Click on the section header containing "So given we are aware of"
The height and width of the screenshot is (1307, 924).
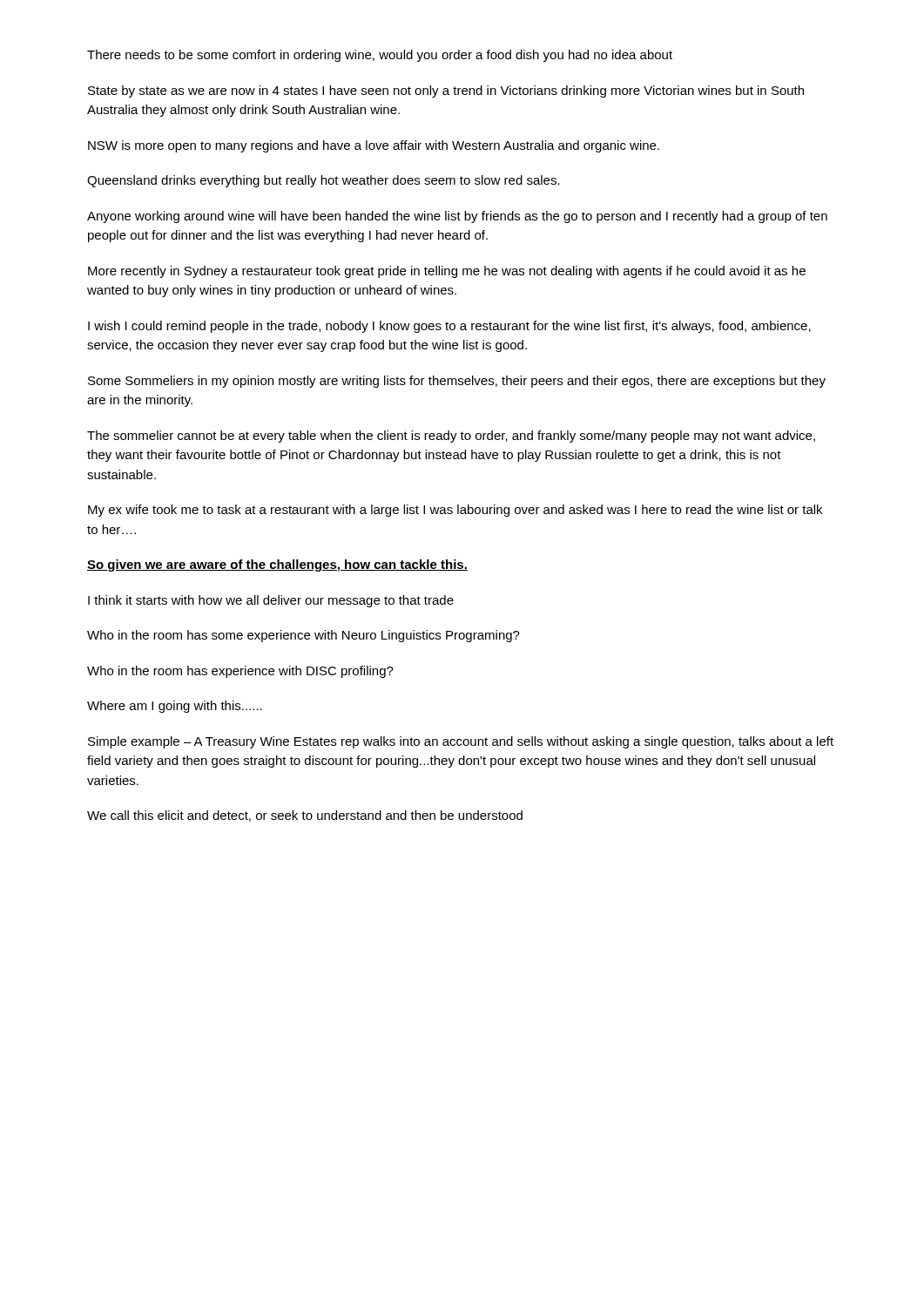pos(277,564)
